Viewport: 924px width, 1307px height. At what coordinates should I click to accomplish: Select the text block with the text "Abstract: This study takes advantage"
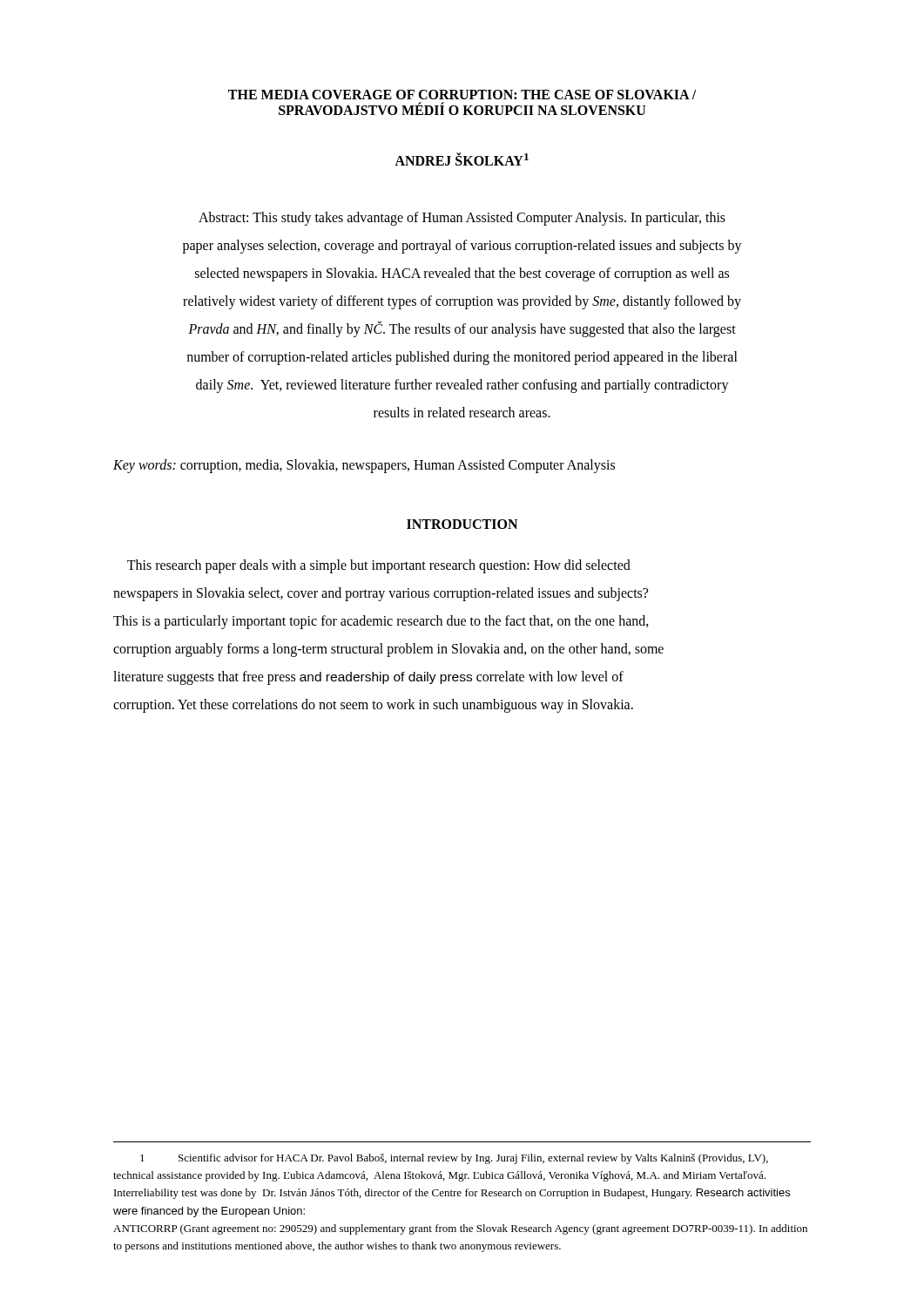click(x=462, y=315)
